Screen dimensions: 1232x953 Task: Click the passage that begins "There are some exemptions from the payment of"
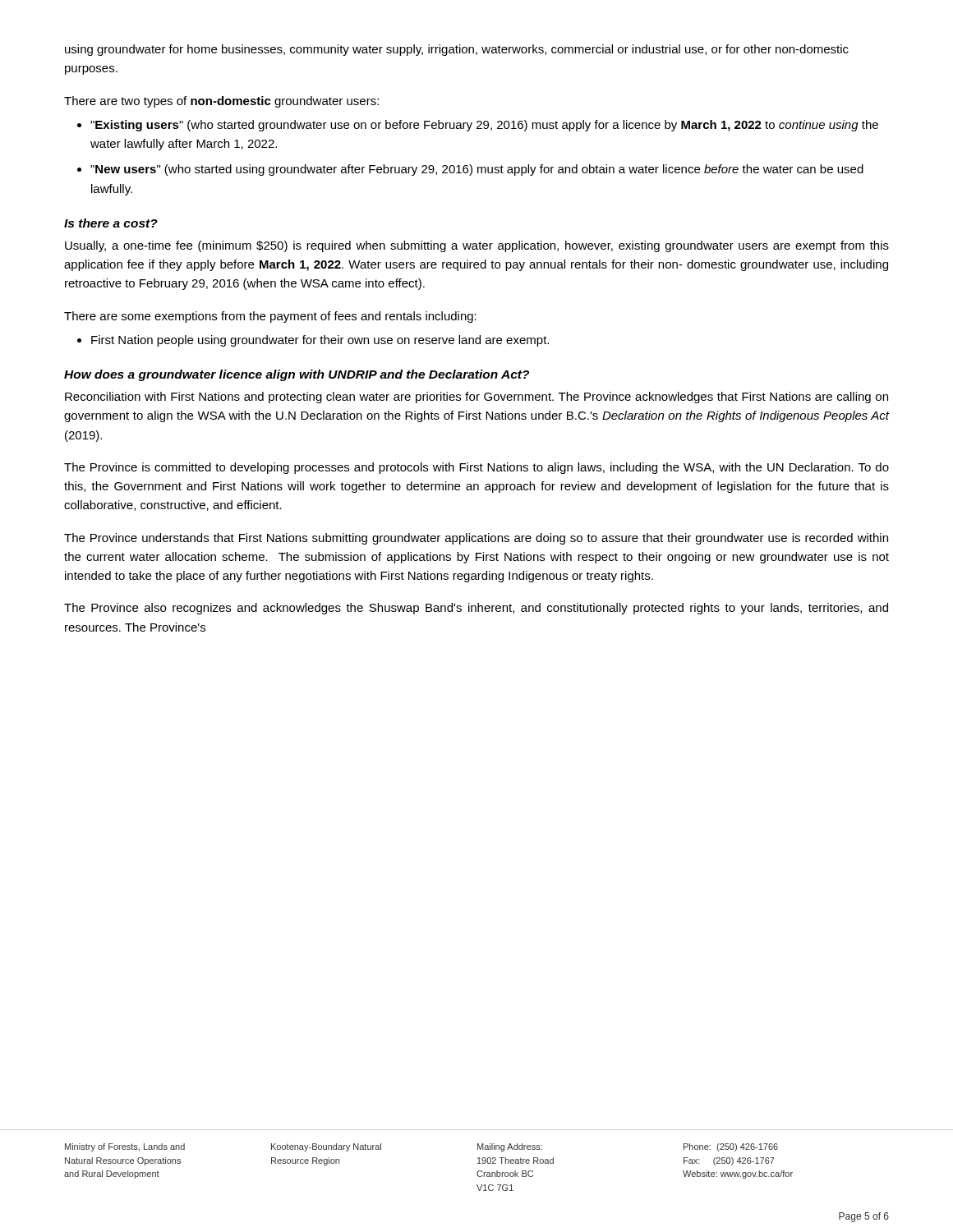pos(271,315)
